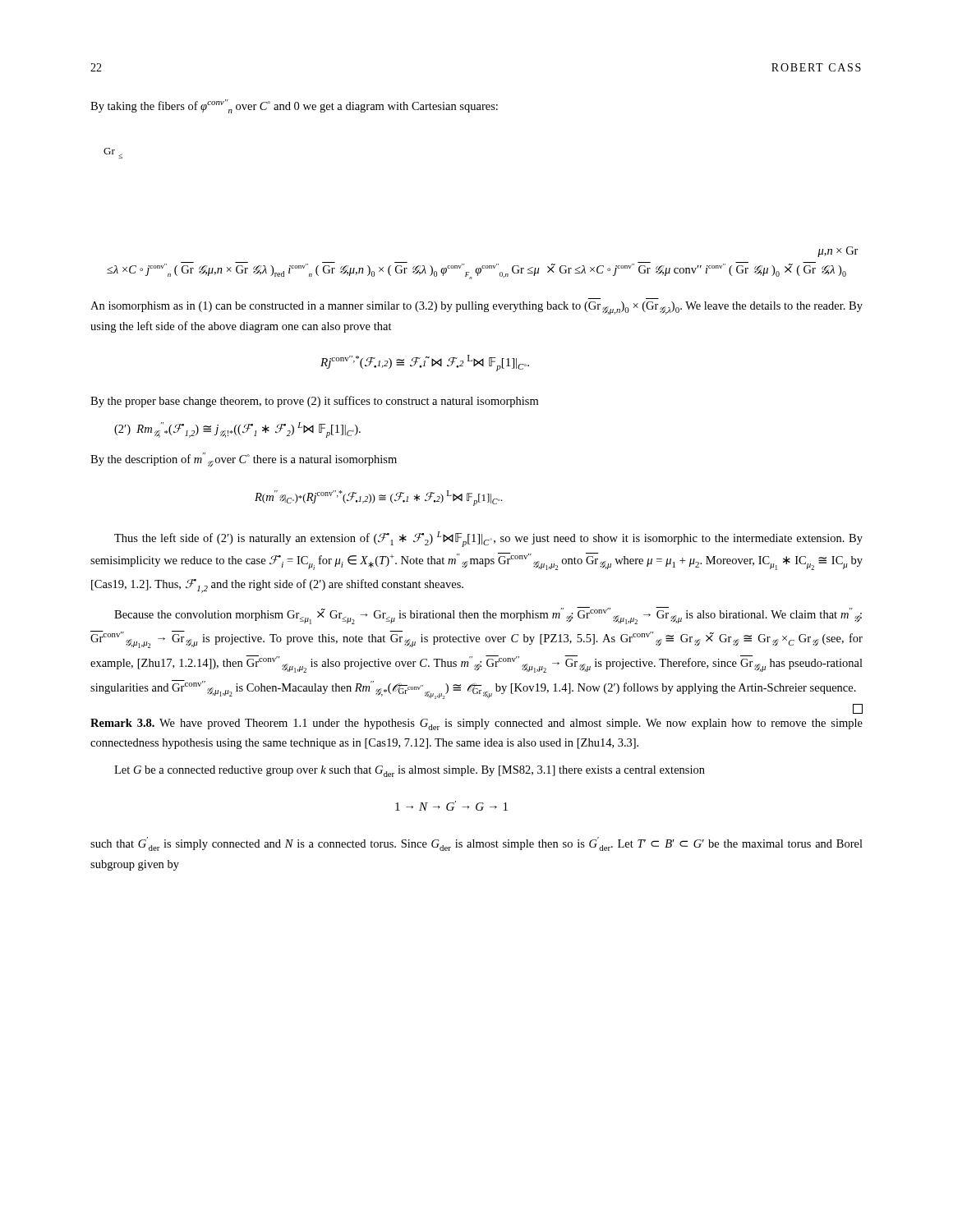Select the text block that says "Remark 3.8. We have proved Theorem 1.1 under"

pyautogui.click(x=476, y=747)
